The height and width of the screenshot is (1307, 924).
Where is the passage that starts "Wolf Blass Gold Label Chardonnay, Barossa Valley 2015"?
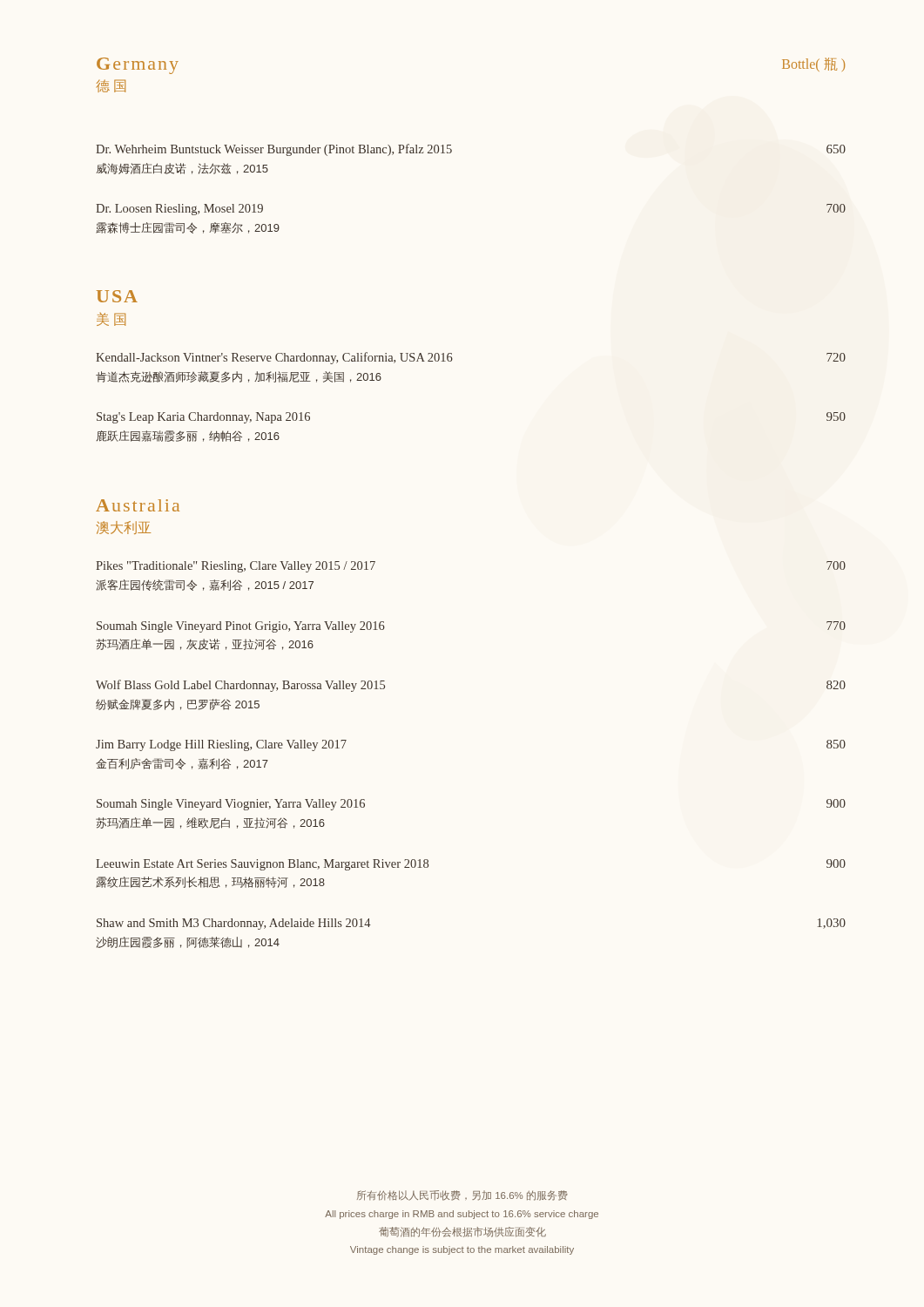(x=241, y=685)
